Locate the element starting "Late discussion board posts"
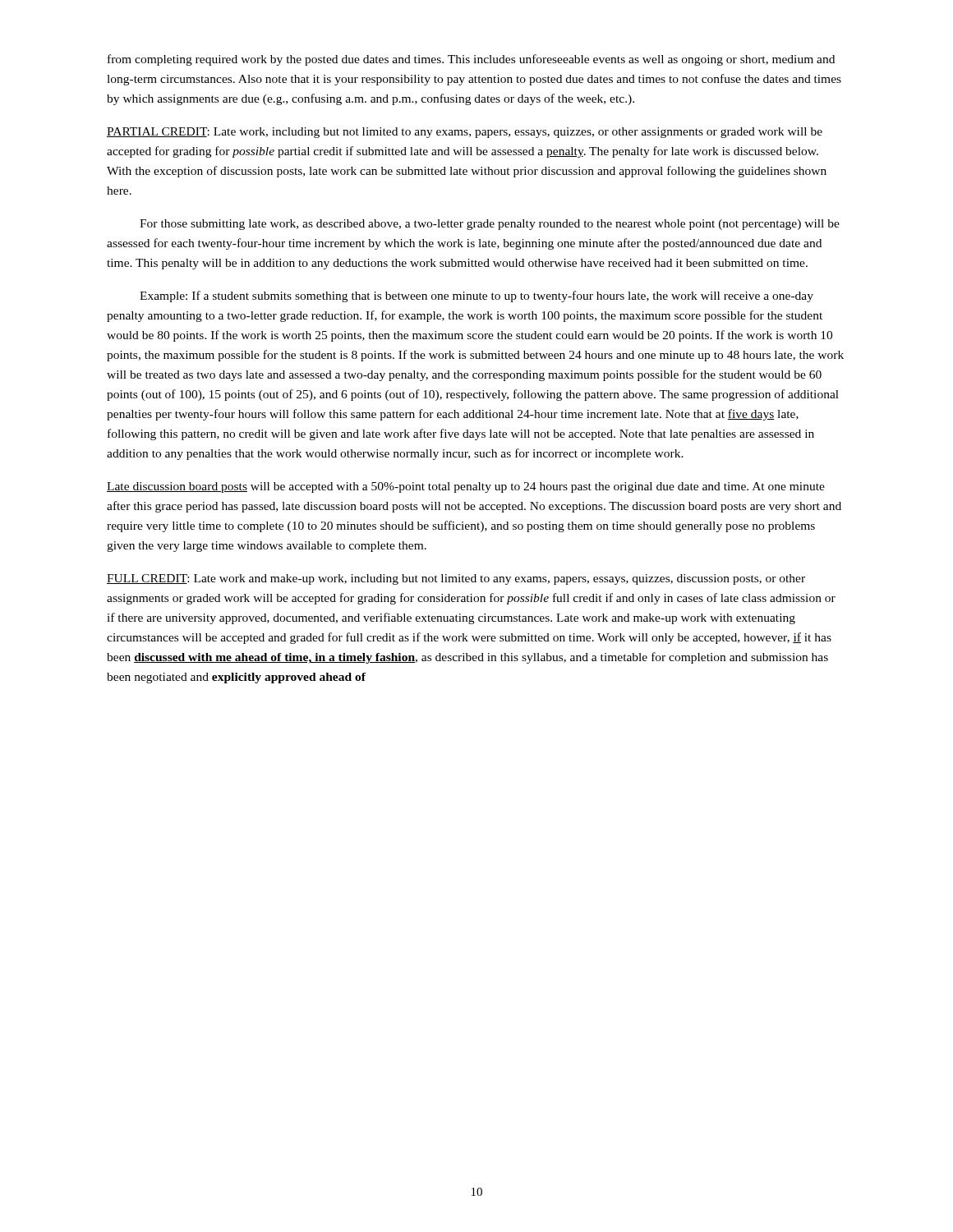This screenshot has height=1232, width=953. [x=474, y=516]
